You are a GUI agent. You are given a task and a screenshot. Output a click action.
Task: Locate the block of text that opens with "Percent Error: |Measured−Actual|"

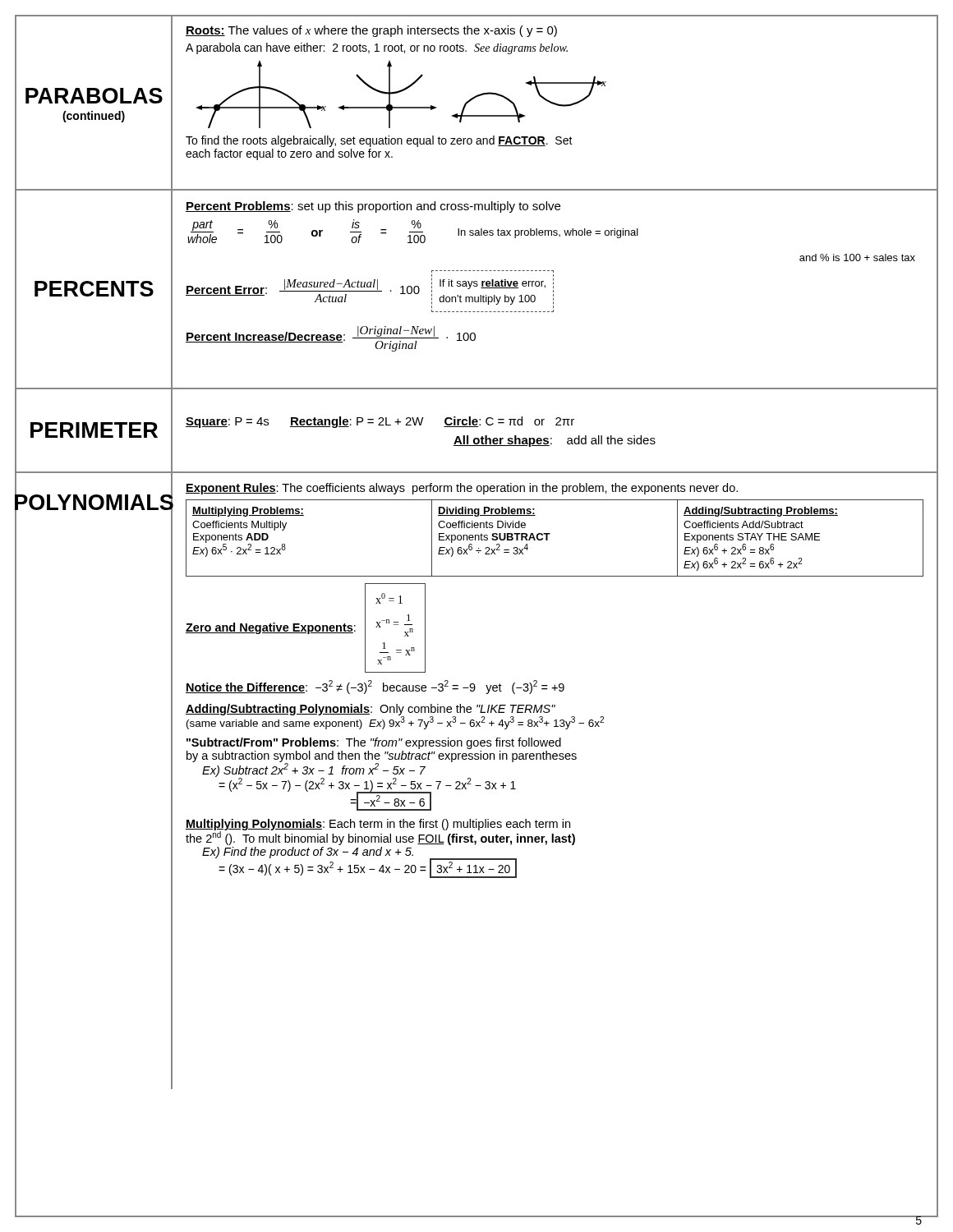370,291
